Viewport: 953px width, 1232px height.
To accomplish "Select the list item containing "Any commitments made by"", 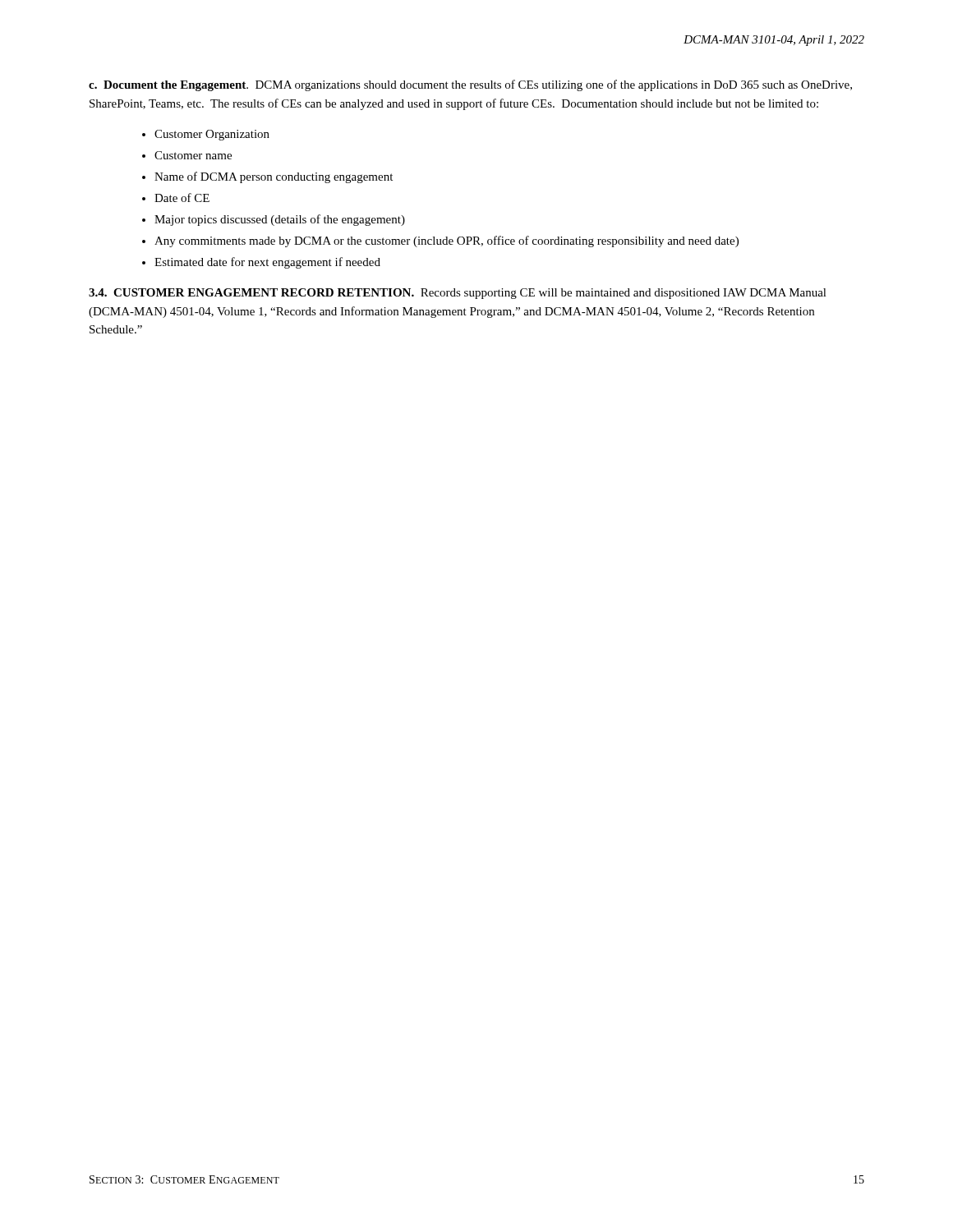I will tap(447, 241).
